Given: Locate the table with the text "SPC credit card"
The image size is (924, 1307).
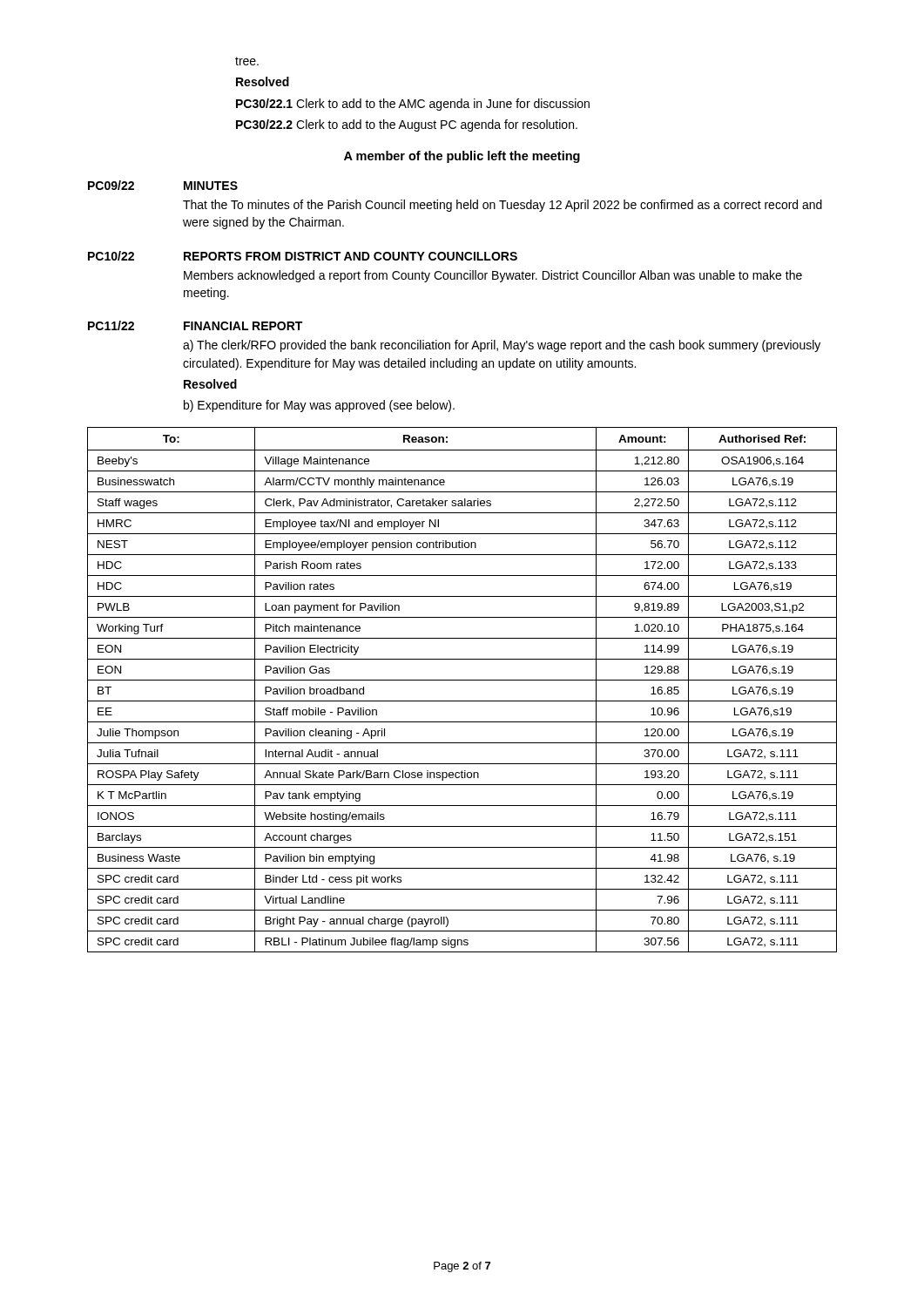Looking at the screenshot, I should [462, 689].
